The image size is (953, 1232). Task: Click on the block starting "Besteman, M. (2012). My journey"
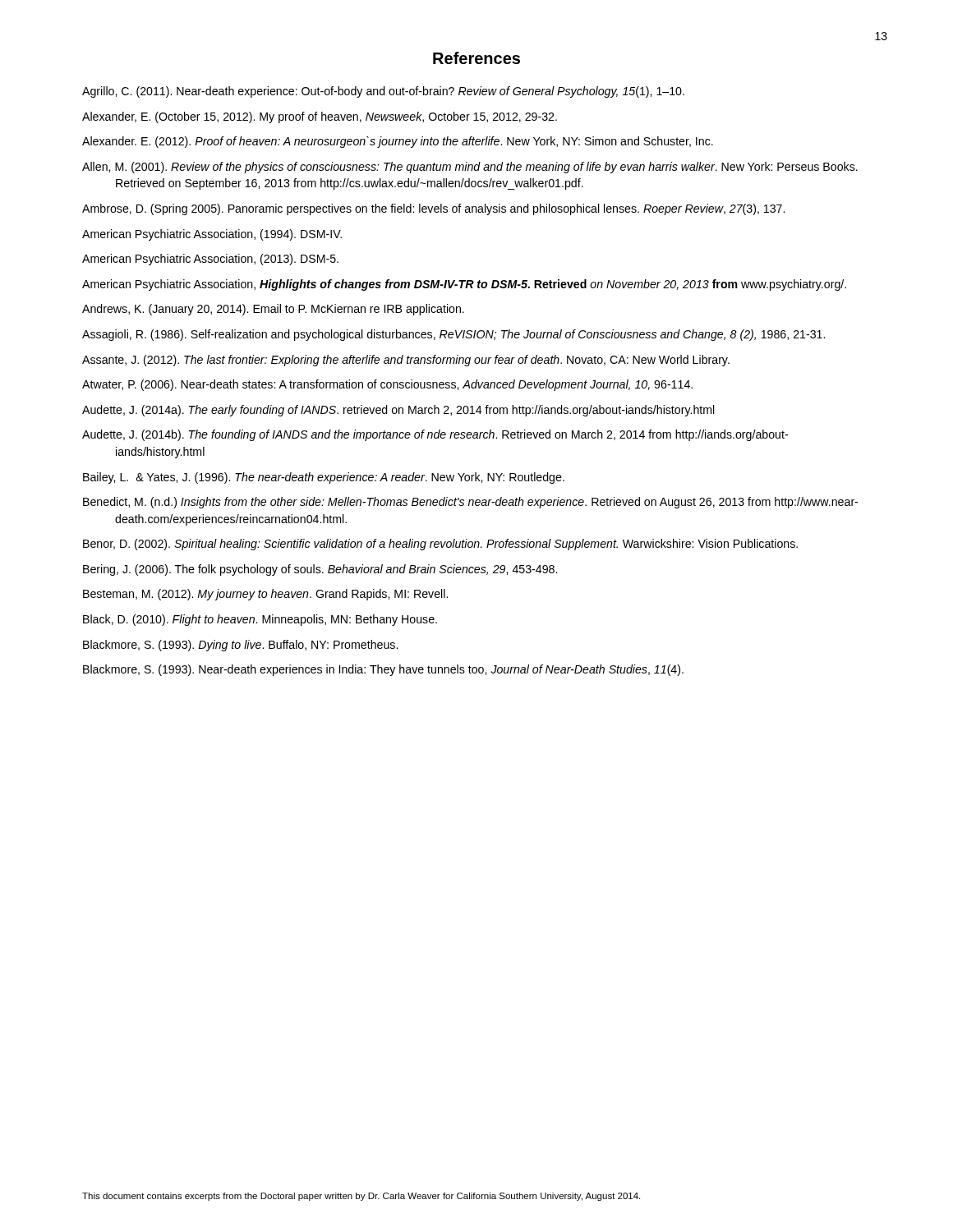coord(266,594)
